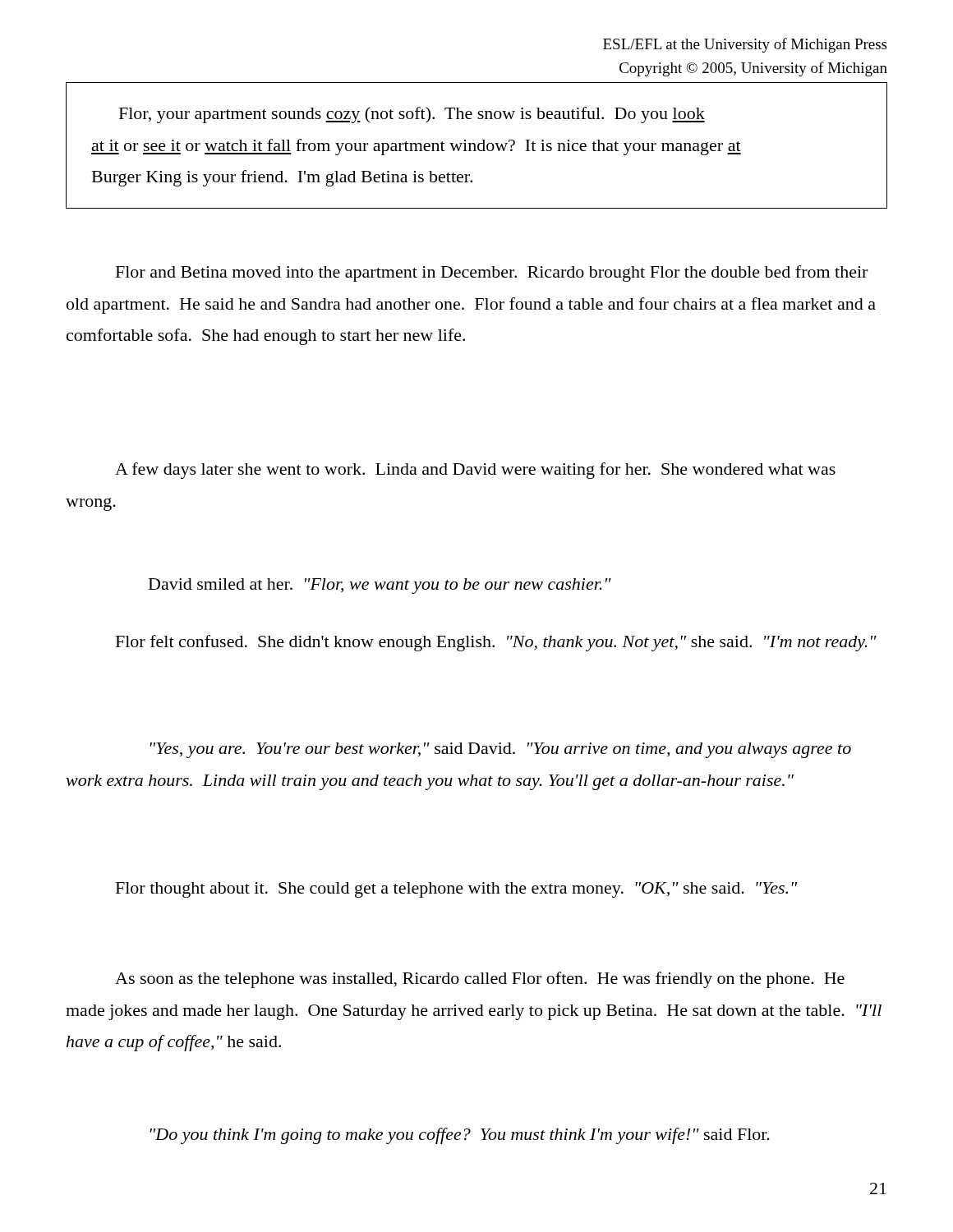This screenshot has width=953, height=1232.
Task: Point to the block starting "As soon as the telephone"
Action: point(476,1010)
